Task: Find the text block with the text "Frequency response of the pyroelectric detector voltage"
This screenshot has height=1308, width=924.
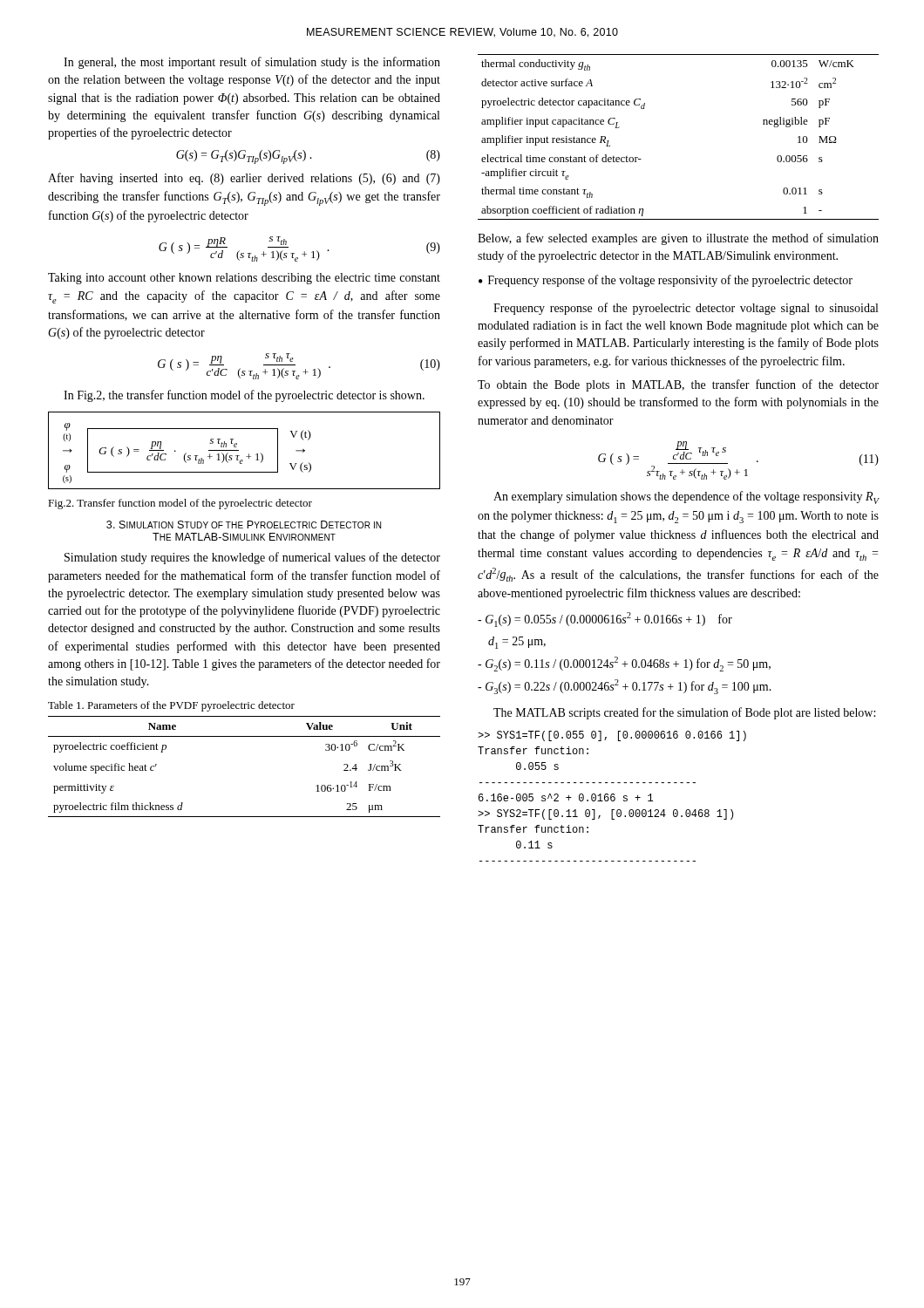Action: coord(678,365)
